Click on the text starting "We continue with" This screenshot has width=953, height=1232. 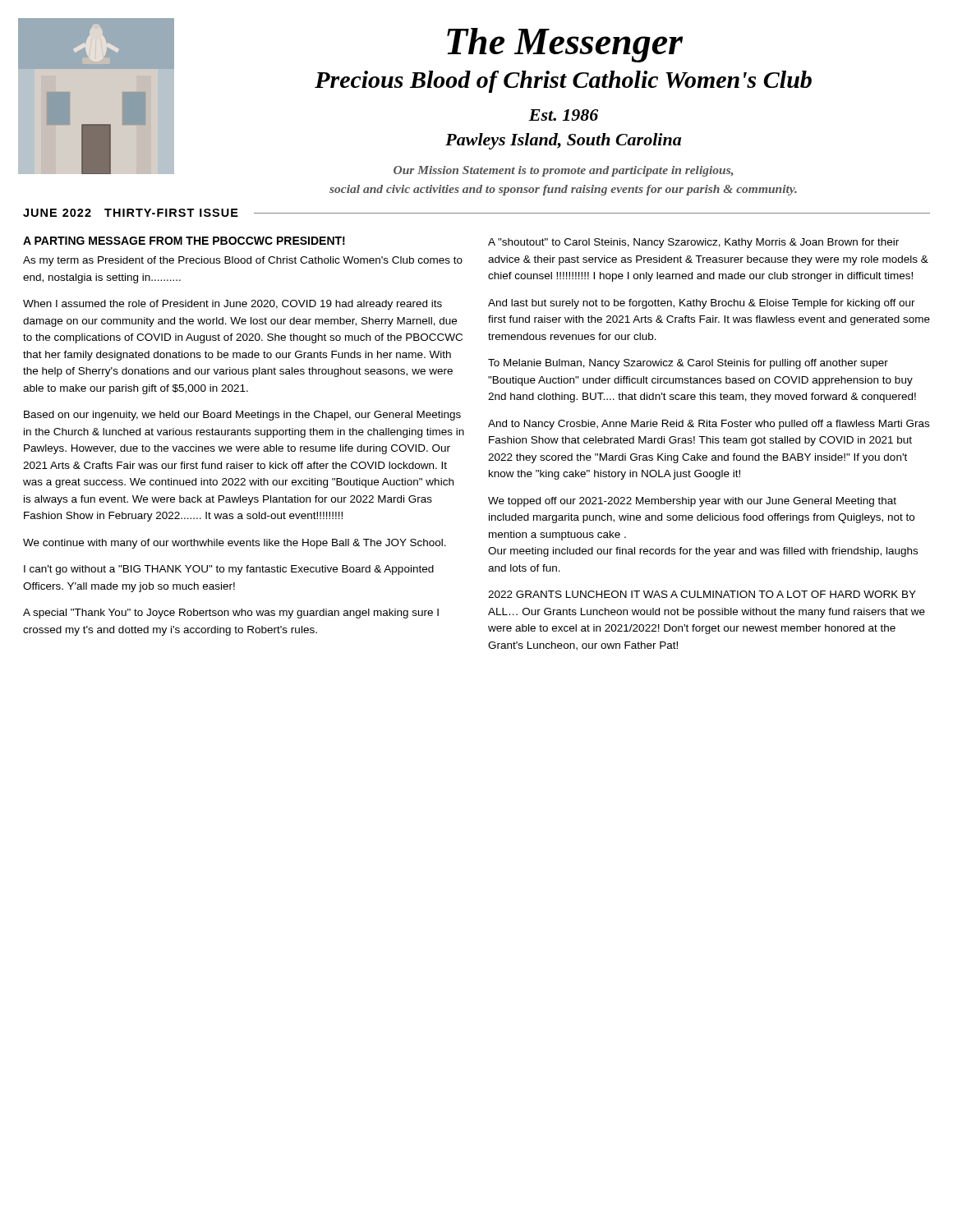point(235,542)
